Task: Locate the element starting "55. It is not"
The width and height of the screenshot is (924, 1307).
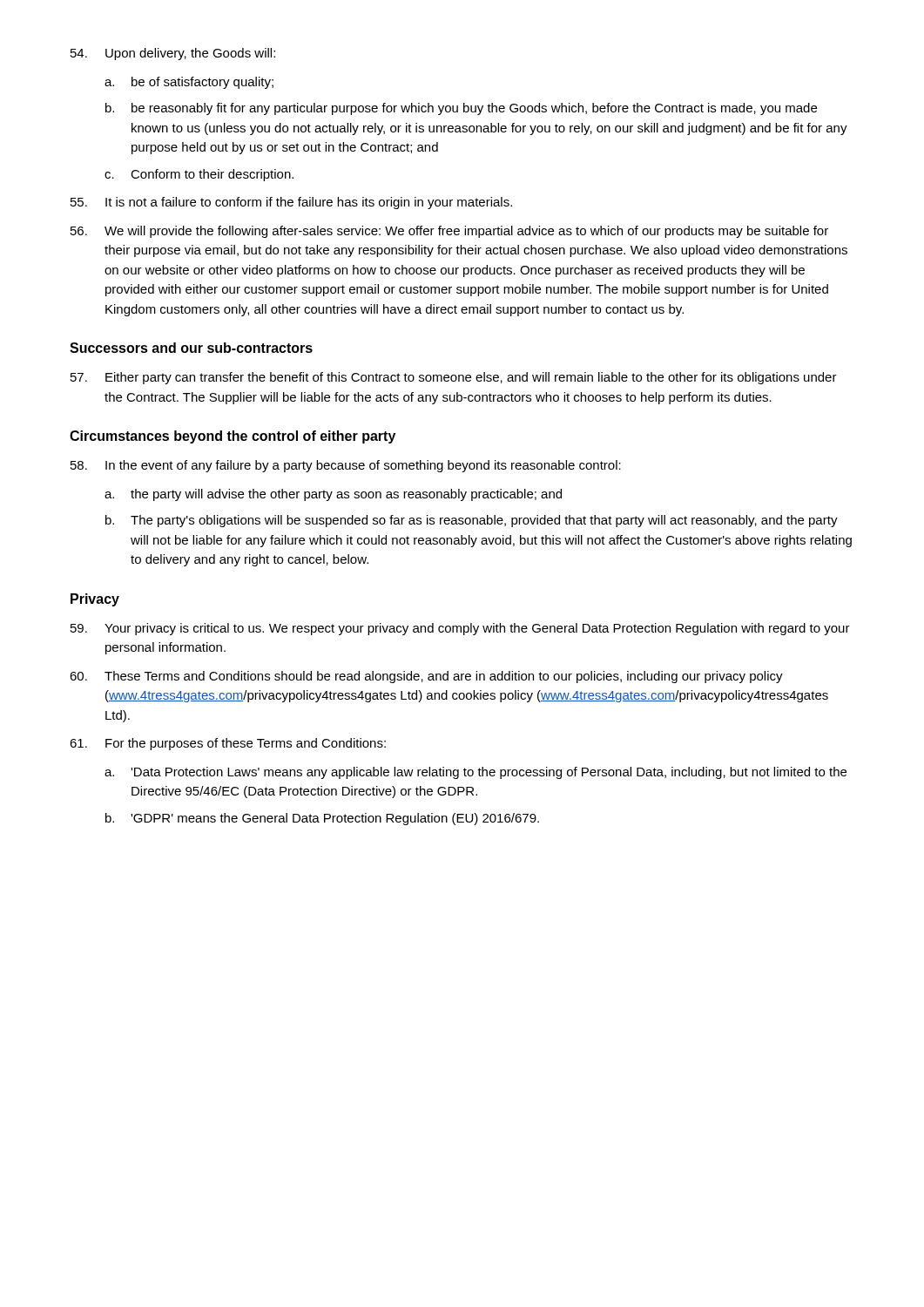Action: click(462, 202)
